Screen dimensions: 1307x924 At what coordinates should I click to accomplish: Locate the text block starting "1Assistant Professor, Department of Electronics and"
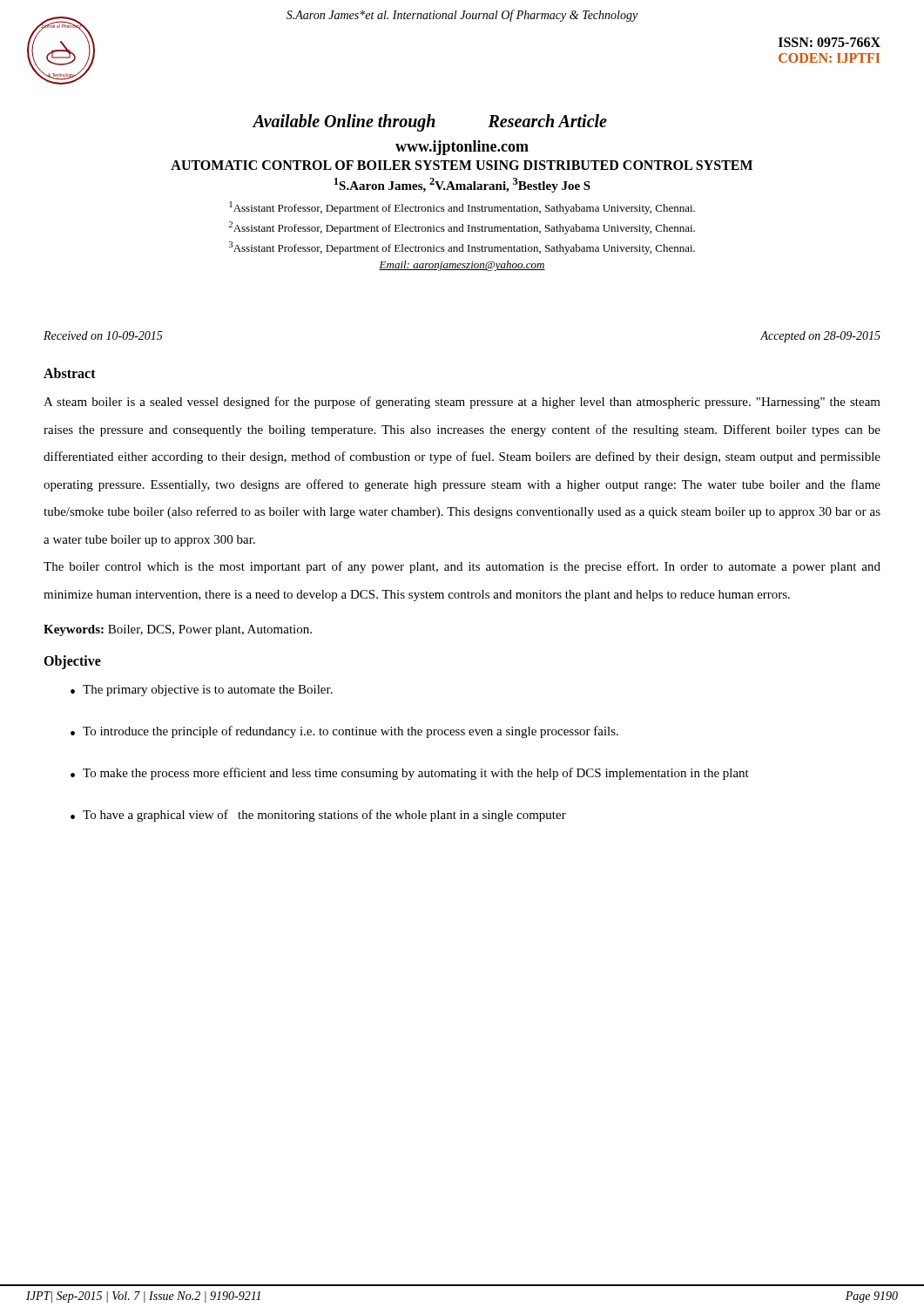point(462,235)
